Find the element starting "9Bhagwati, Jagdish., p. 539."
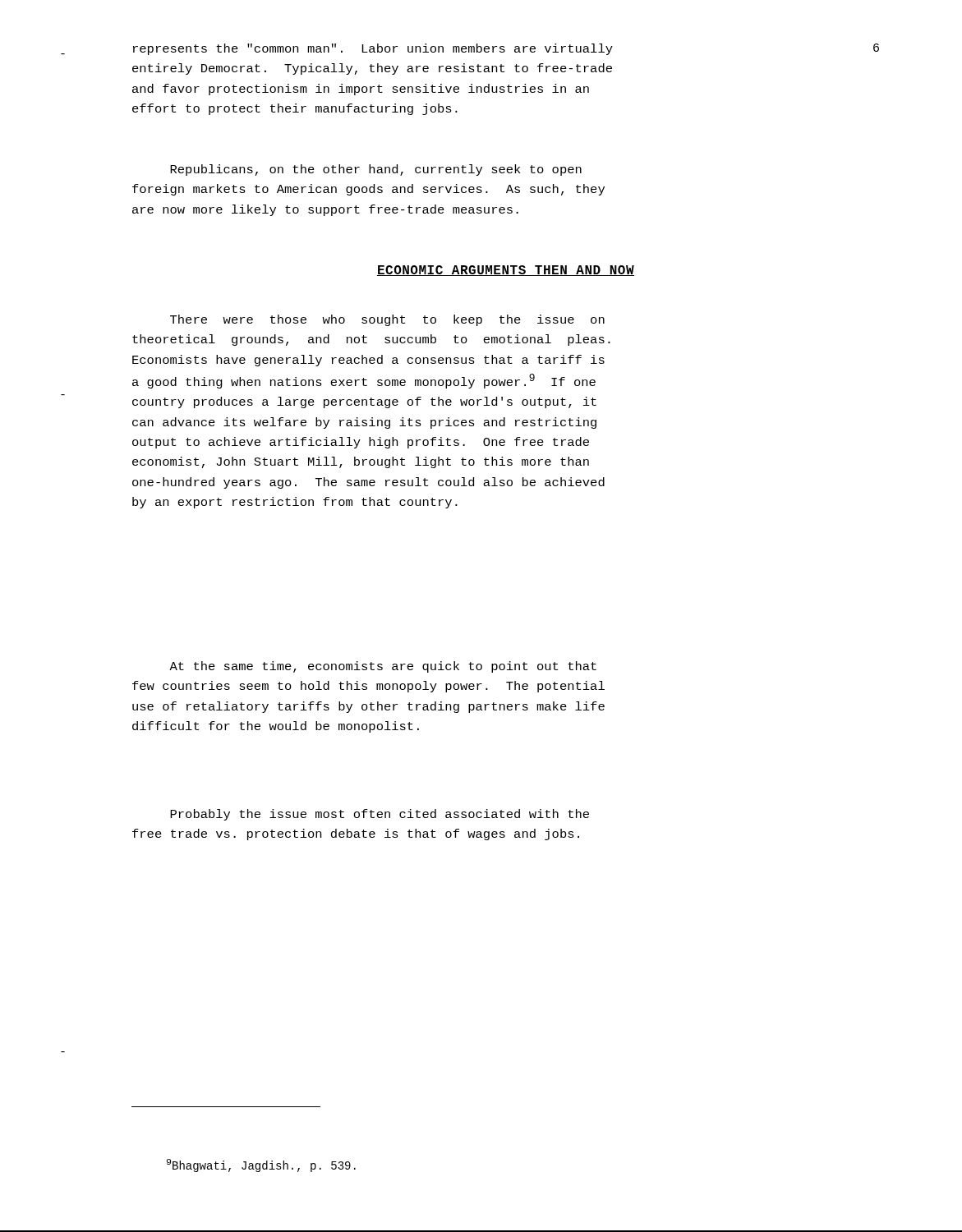The image size is (962, 1232). click(245, 1164)
